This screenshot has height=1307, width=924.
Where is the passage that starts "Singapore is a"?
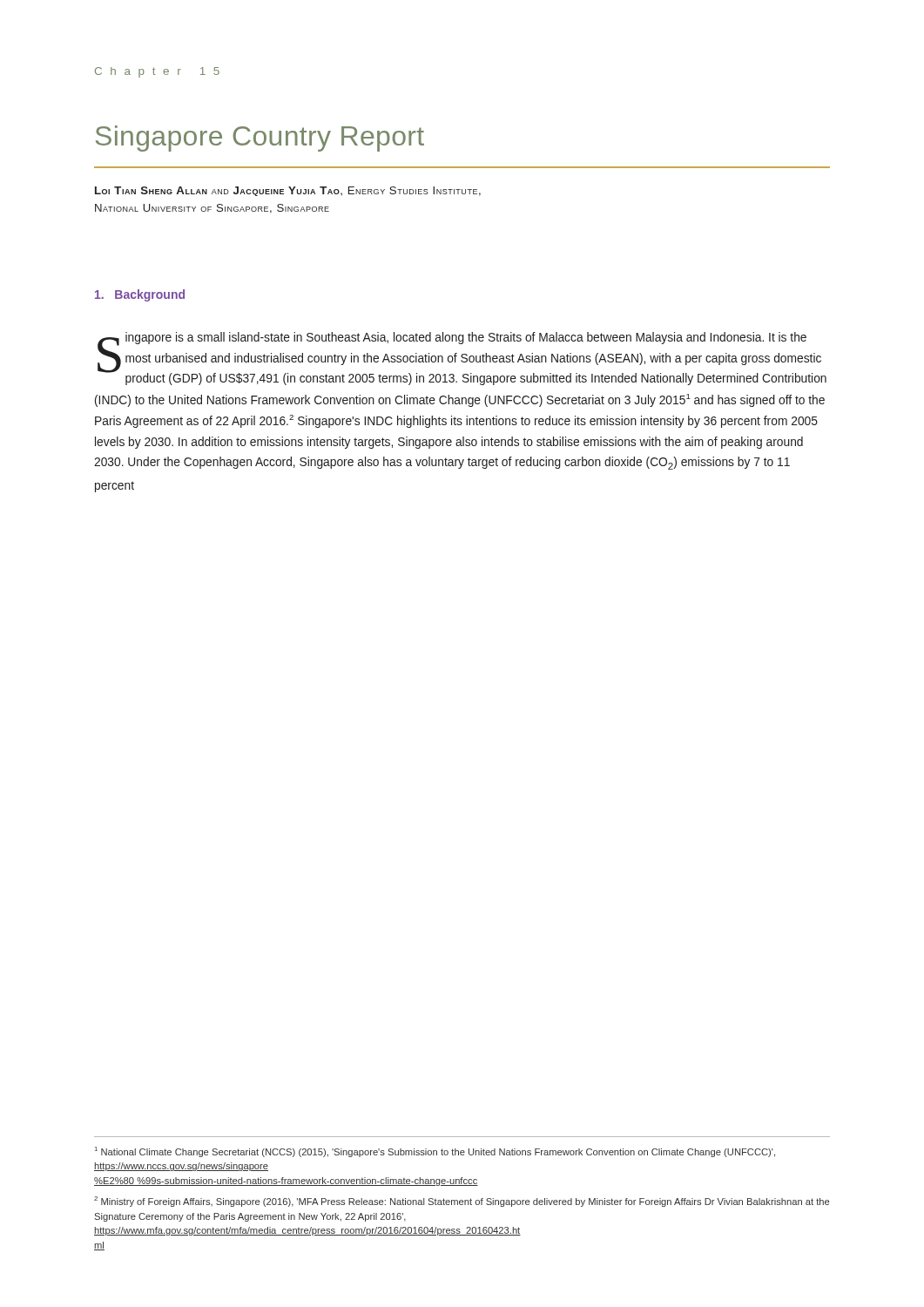(462, 412)
